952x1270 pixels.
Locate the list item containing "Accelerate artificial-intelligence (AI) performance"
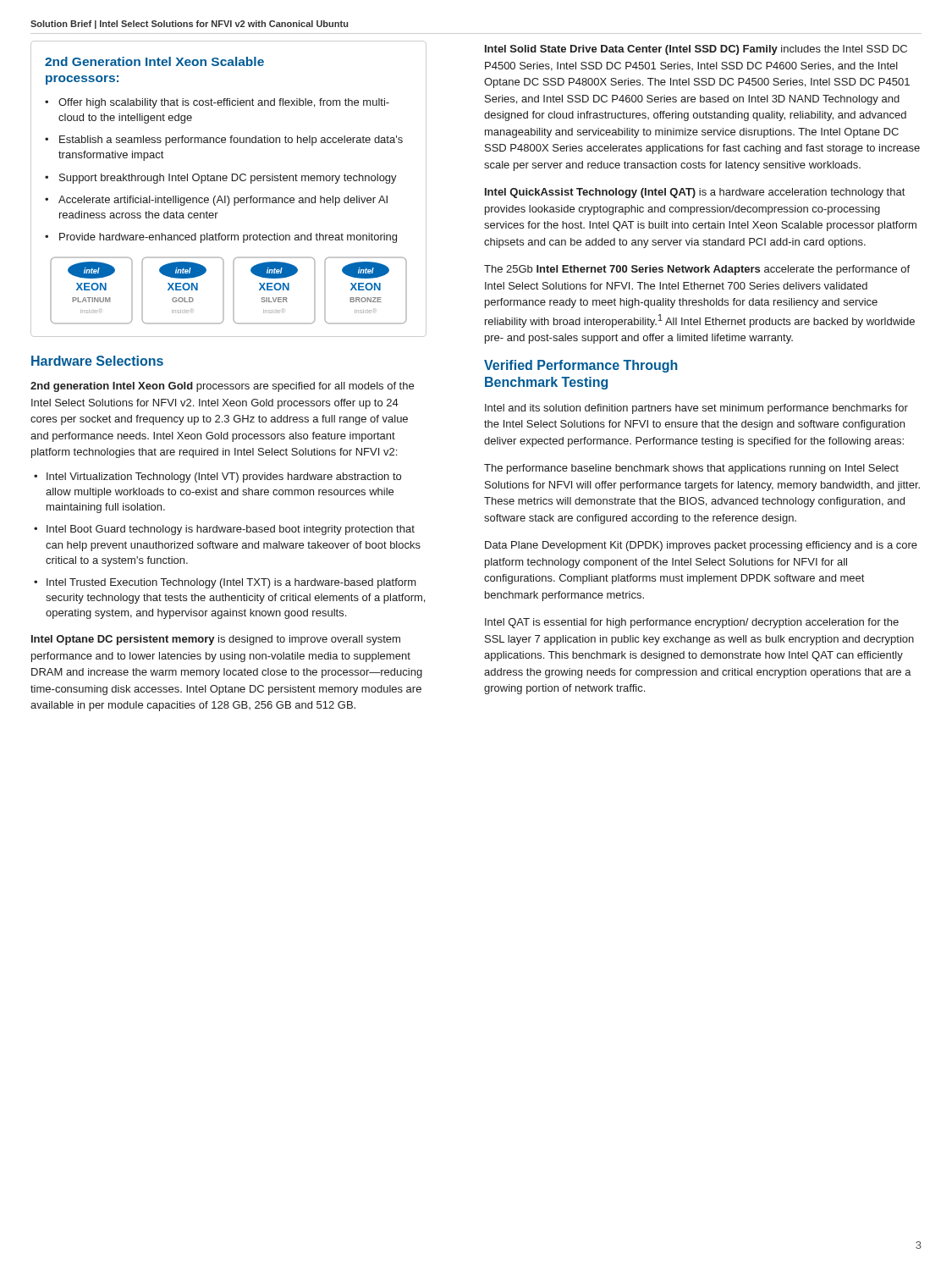223,207
